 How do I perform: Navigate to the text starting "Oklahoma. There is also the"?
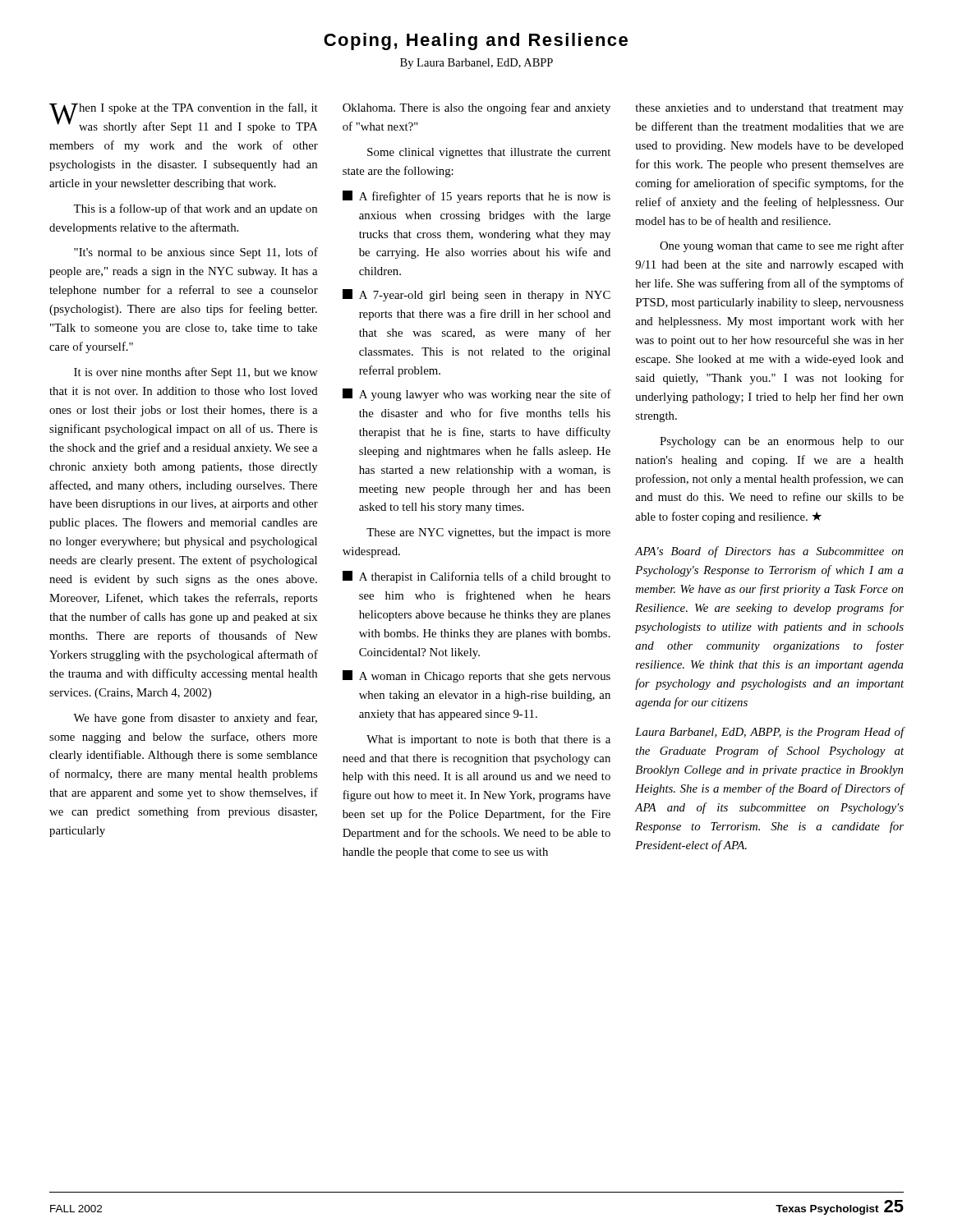pos(476,140)
